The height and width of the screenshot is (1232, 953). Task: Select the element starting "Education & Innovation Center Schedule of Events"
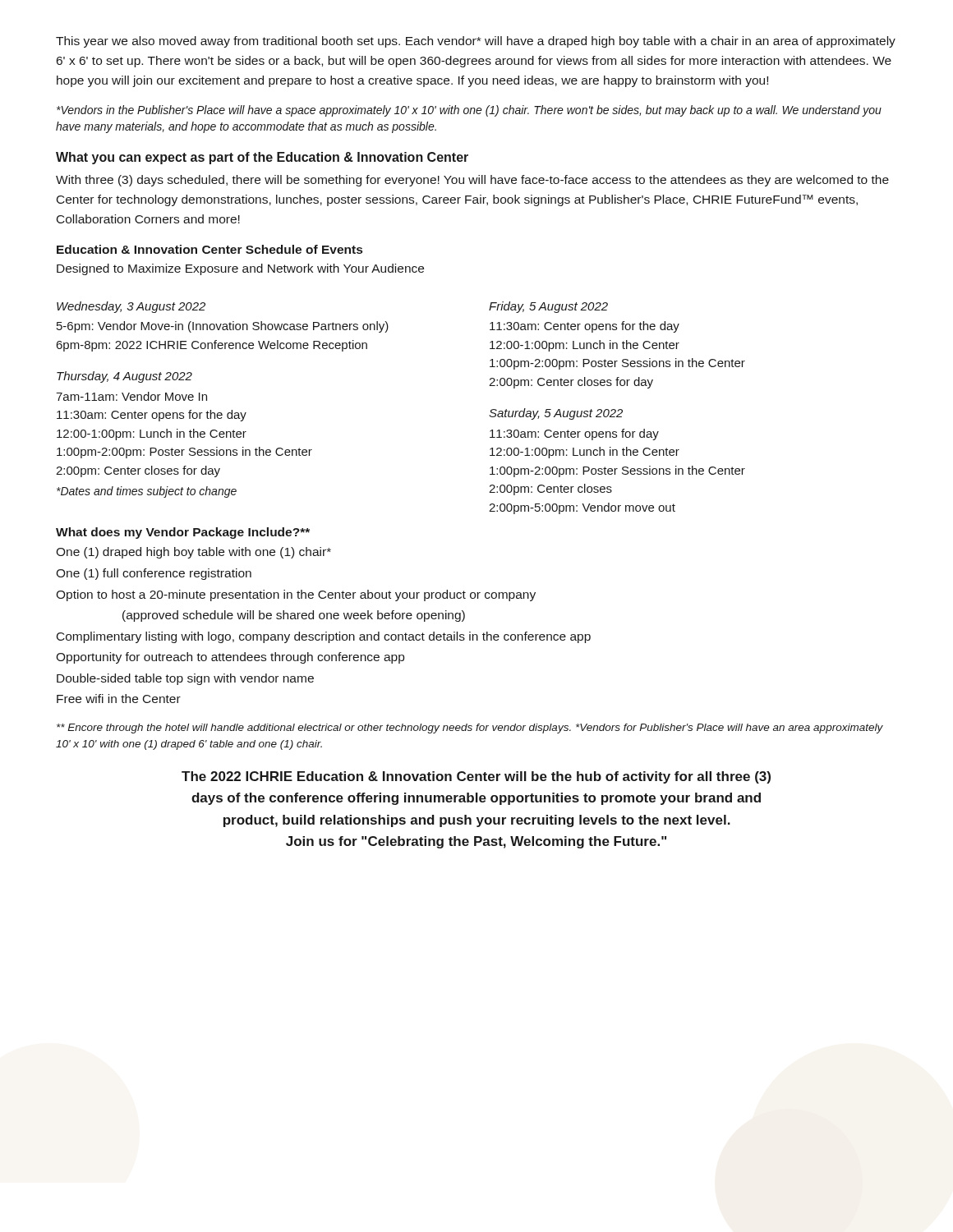click(x=209, y=249)
